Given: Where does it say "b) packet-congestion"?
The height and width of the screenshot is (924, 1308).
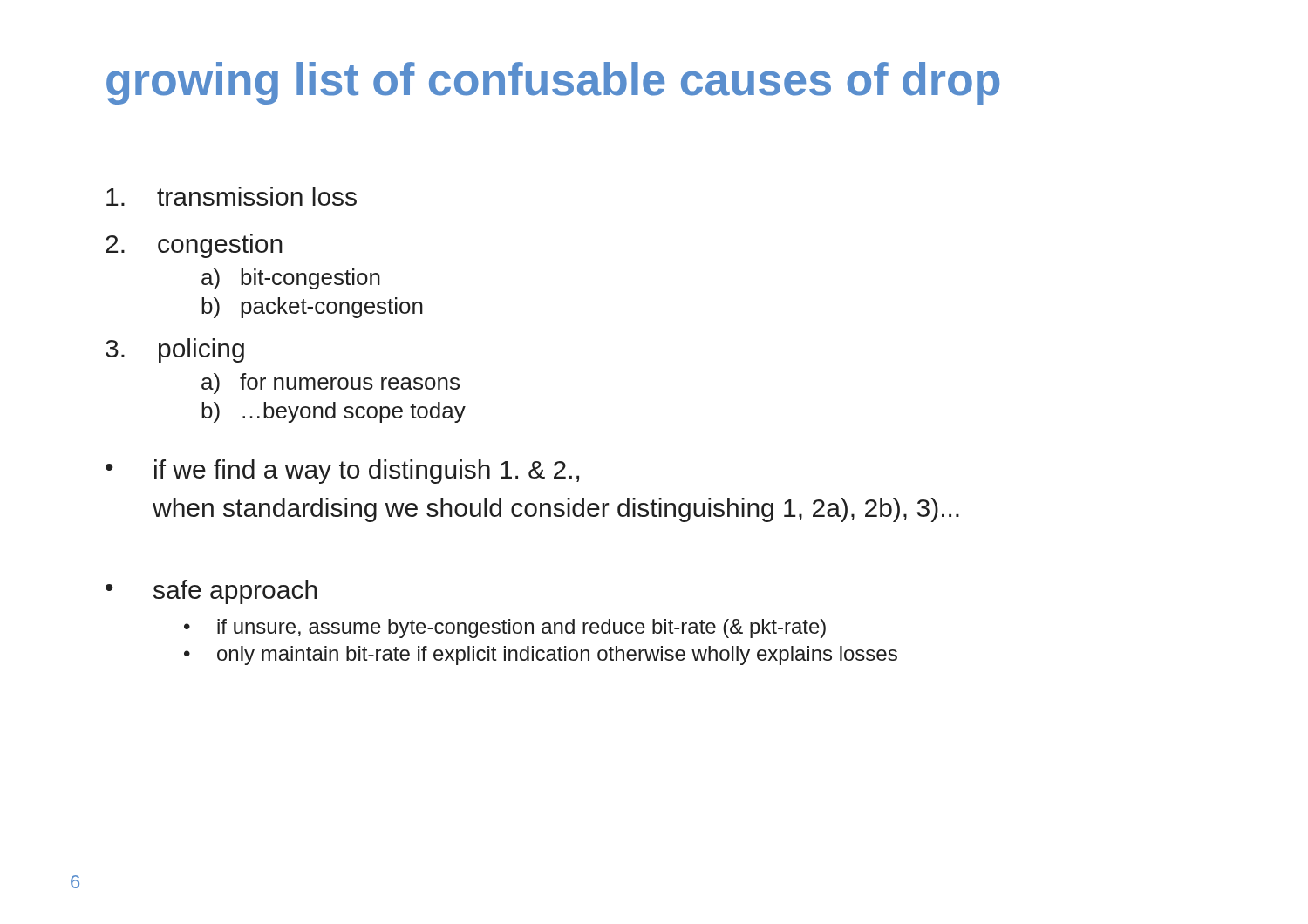Looking at the screenshot, I should tap(312, 306).
